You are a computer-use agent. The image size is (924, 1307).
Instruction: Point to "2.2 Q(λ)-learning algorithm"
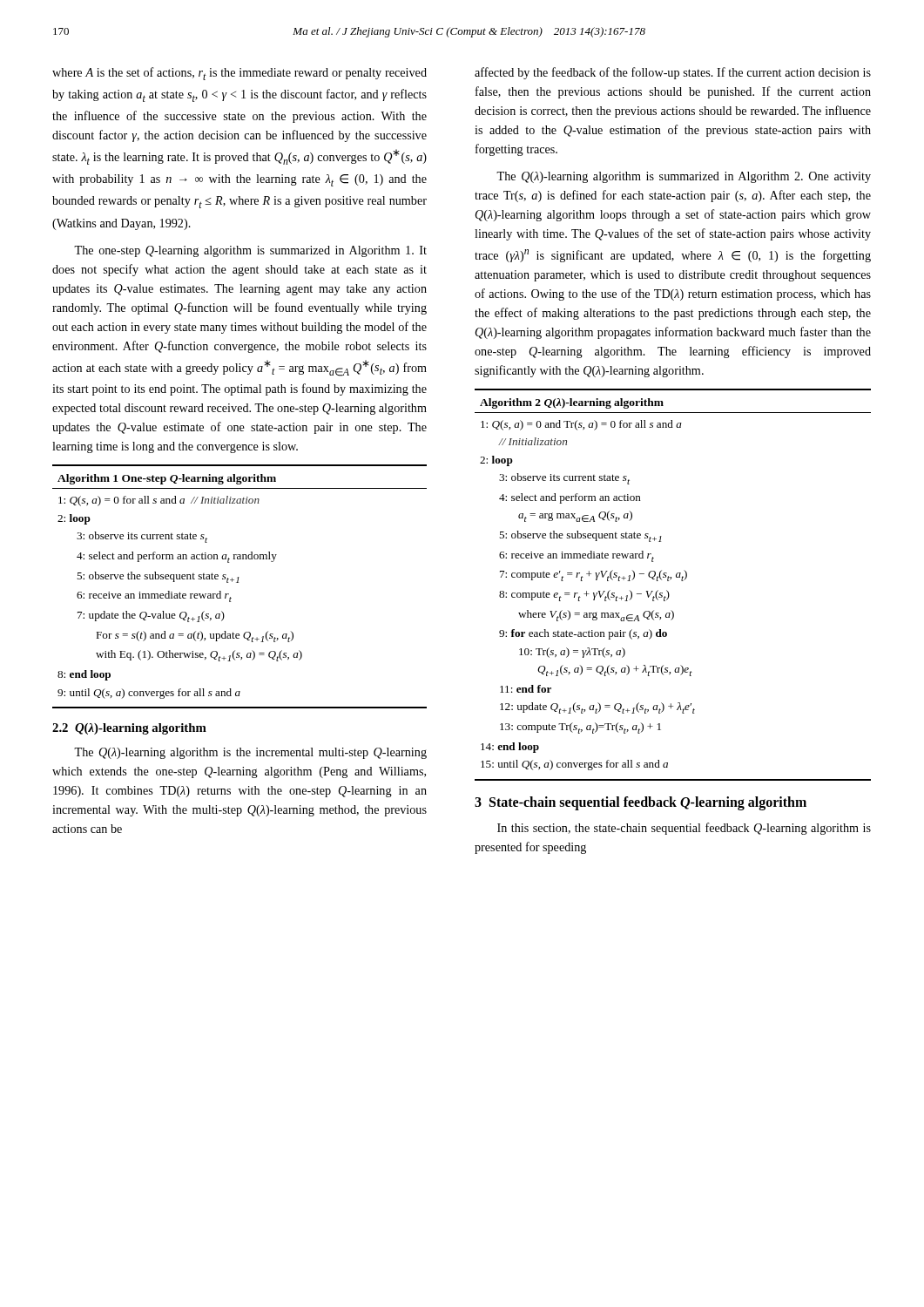129,728
